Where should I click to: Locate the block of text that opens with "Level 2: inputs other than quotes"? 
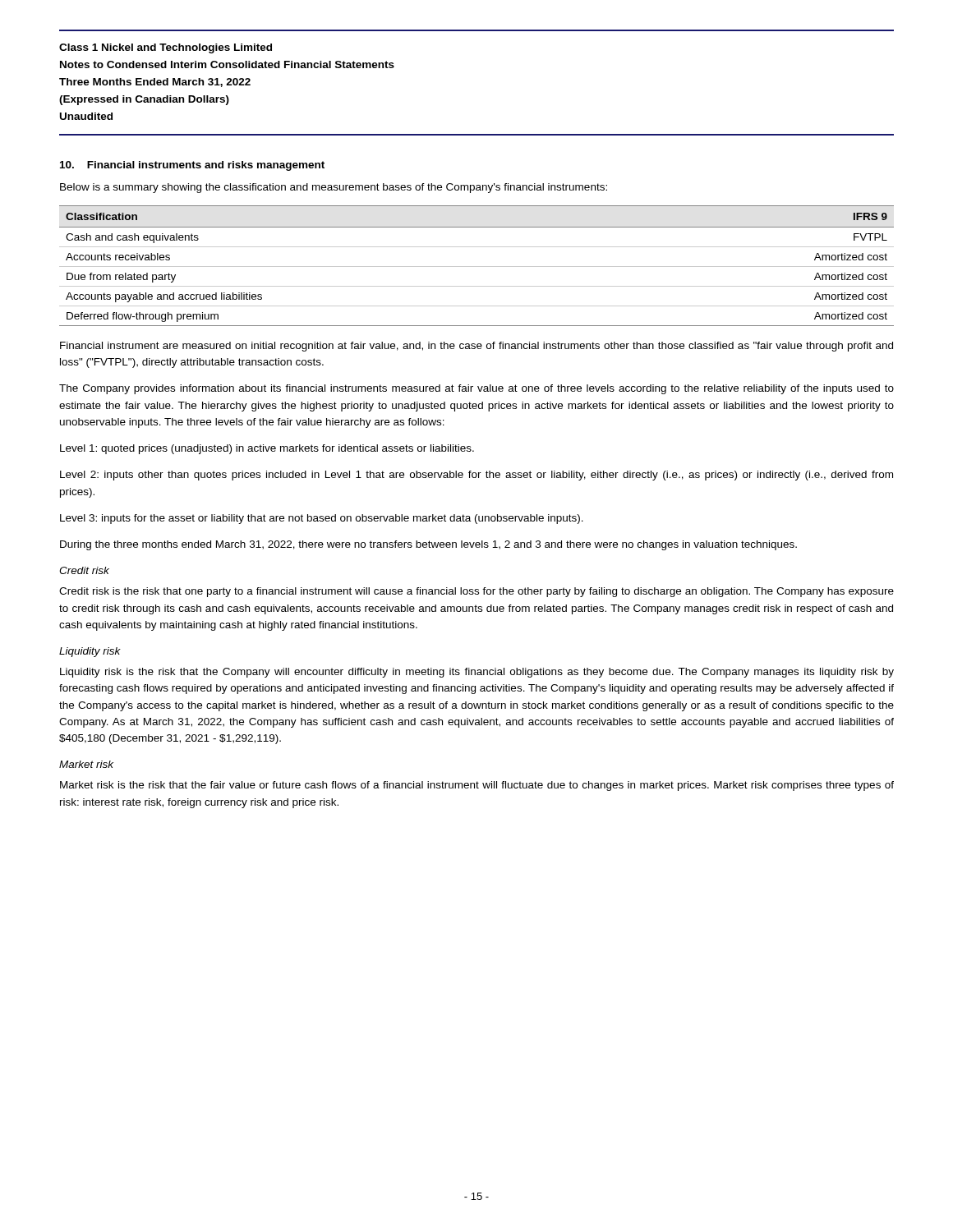pyautogui.click(x=476, y=483)
